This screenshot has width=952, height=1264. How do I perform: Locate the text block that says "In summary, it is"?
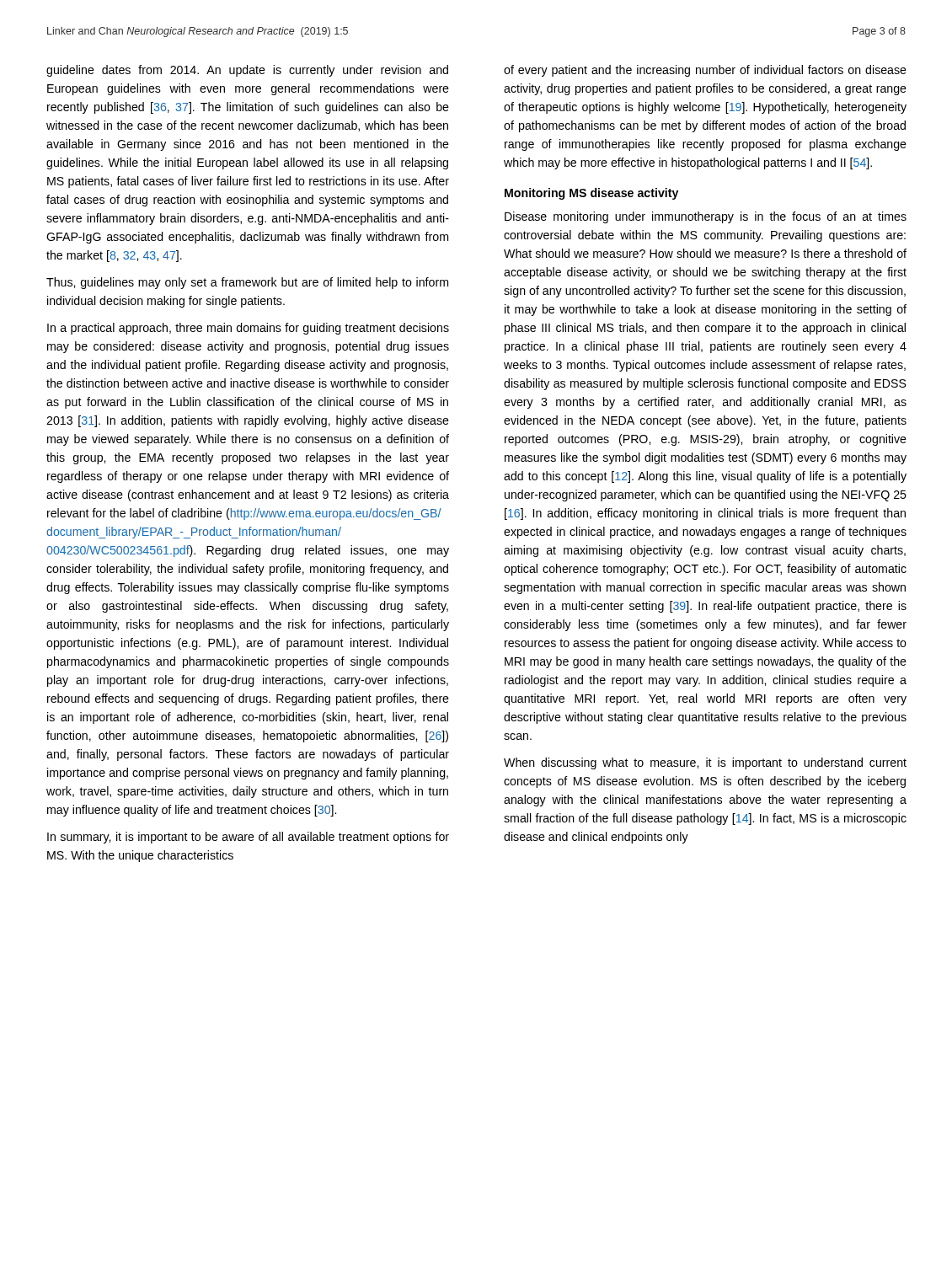tap(248, 846)
